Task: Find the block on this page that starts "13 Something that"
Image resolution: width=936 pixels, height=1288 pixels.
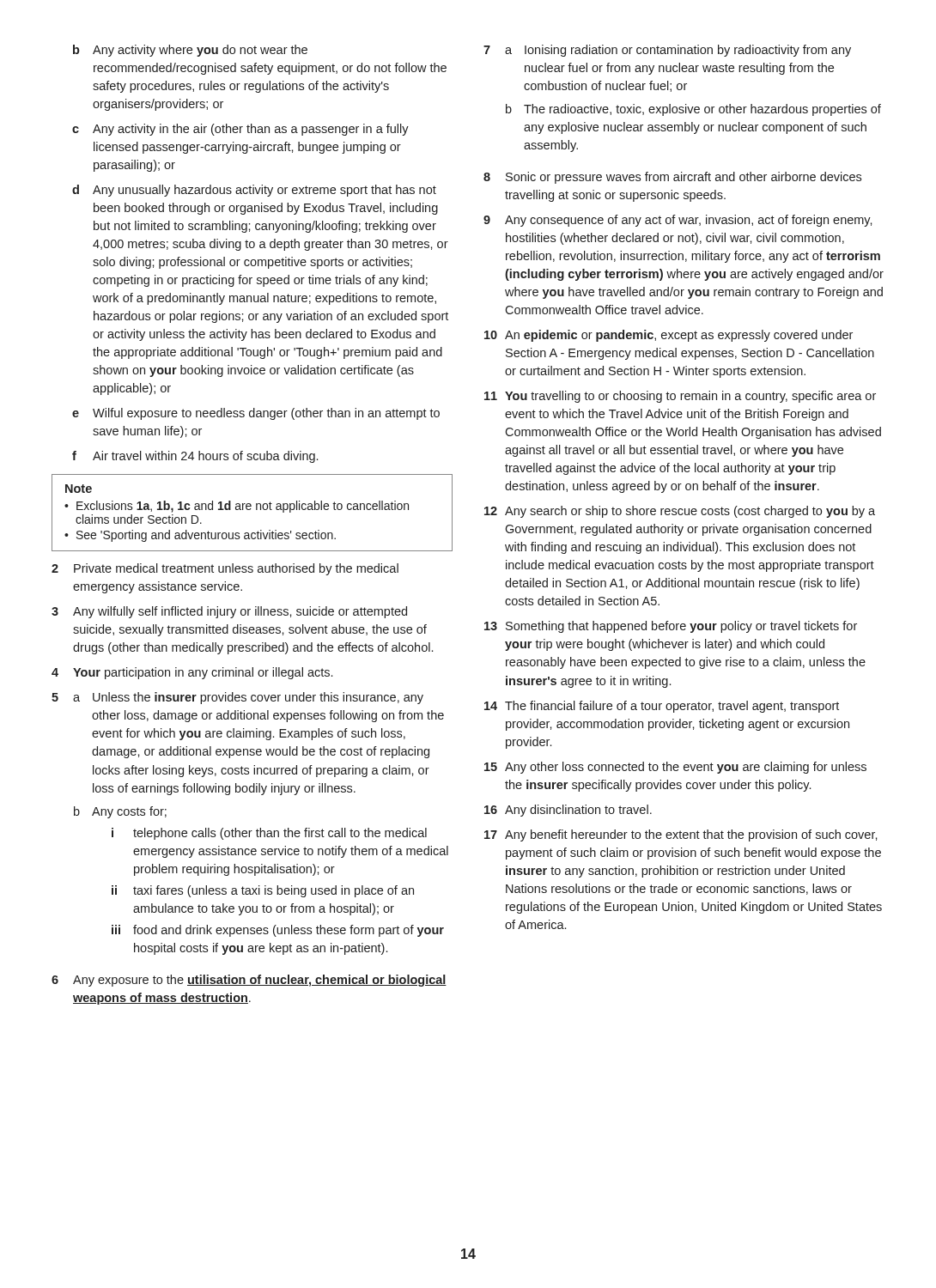Action: 684,654
